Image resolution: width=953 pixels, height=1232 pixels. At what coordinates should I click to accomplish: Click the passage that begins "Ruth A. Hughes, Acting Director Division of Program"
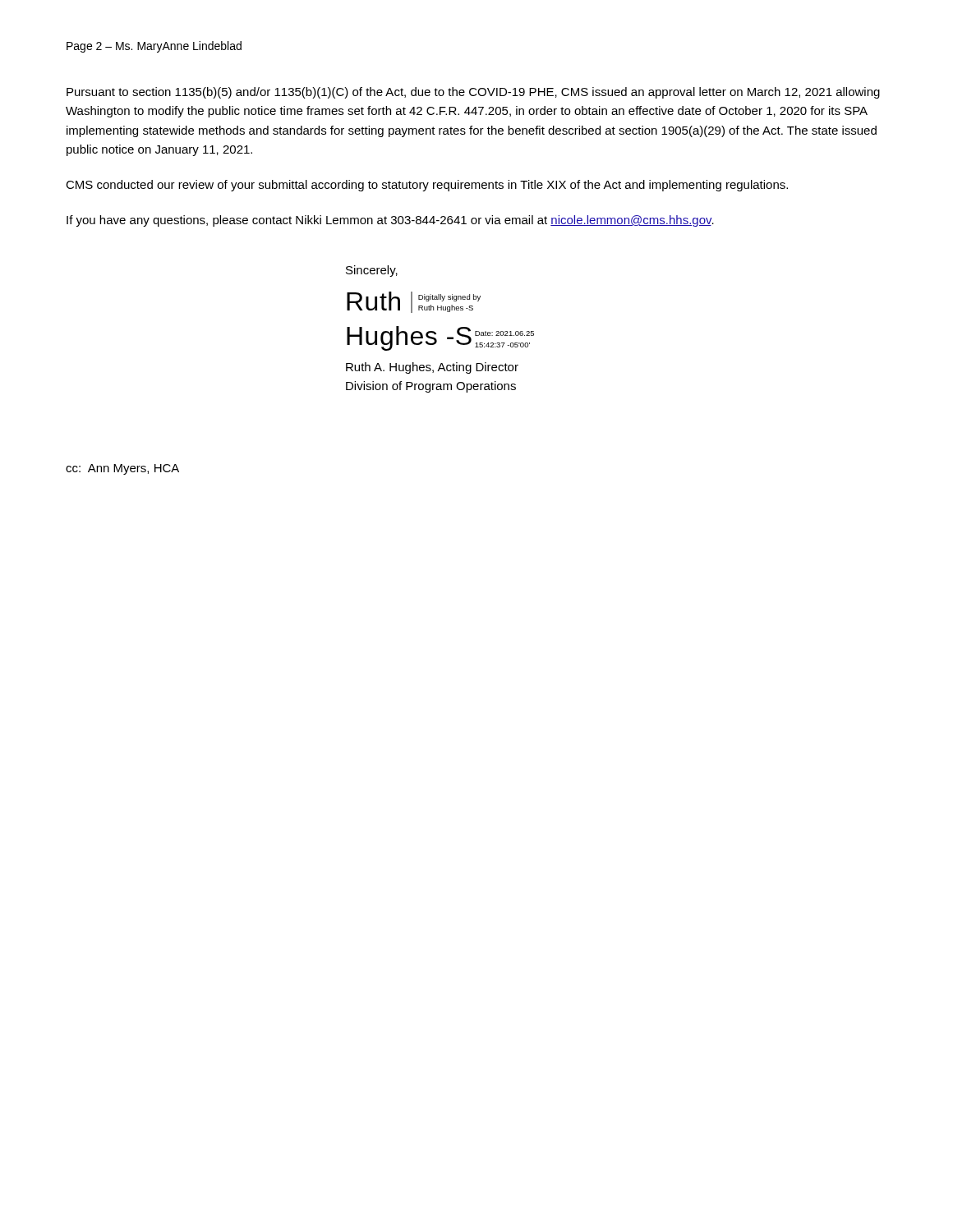(432, 376)
